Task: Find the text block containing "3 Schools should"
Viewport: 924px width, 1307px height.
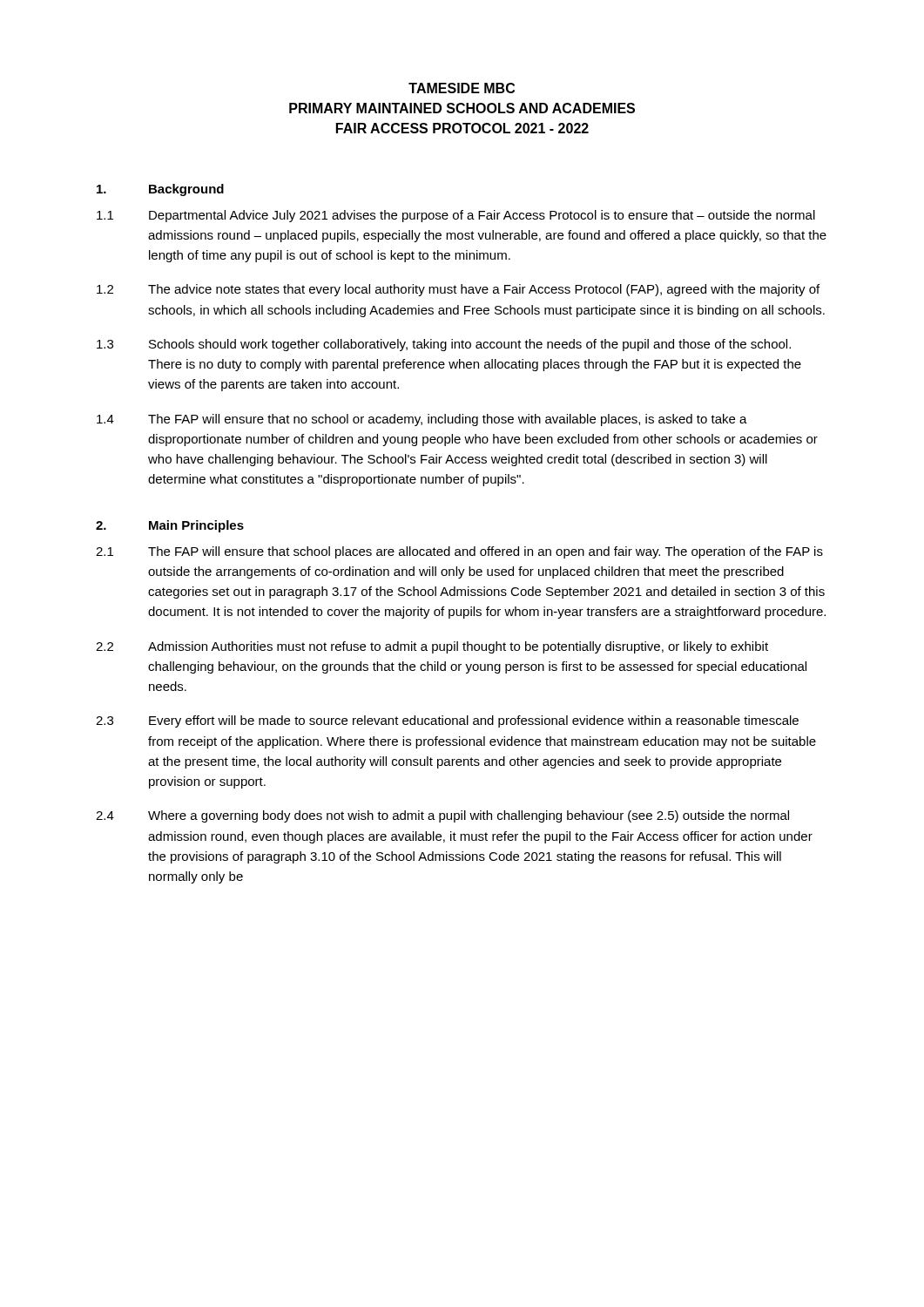Action: [x=462, y=364]
